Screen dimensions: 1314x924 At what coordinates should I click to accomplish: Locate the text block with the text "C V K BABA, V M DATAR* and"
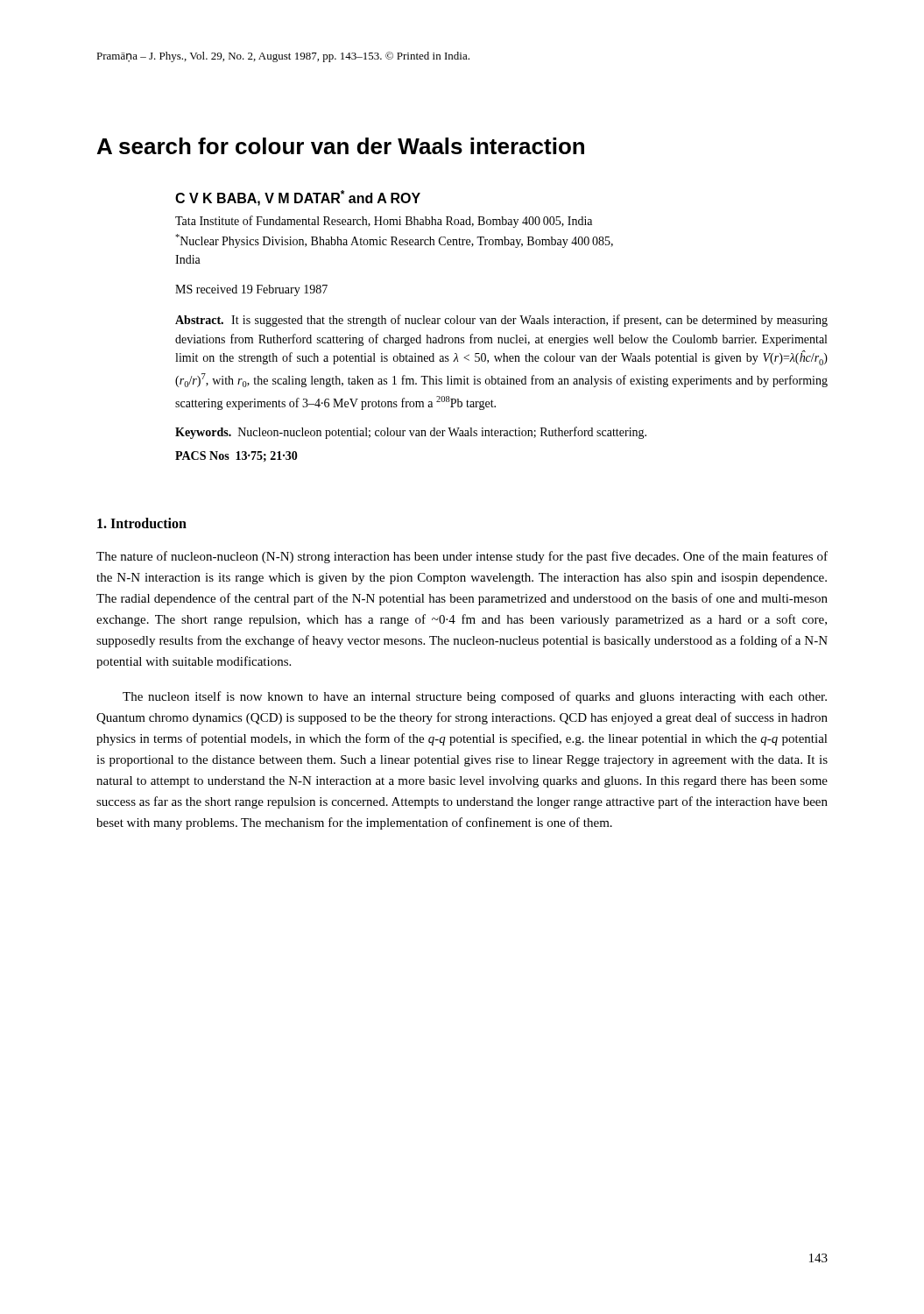(x=298, y=197)
